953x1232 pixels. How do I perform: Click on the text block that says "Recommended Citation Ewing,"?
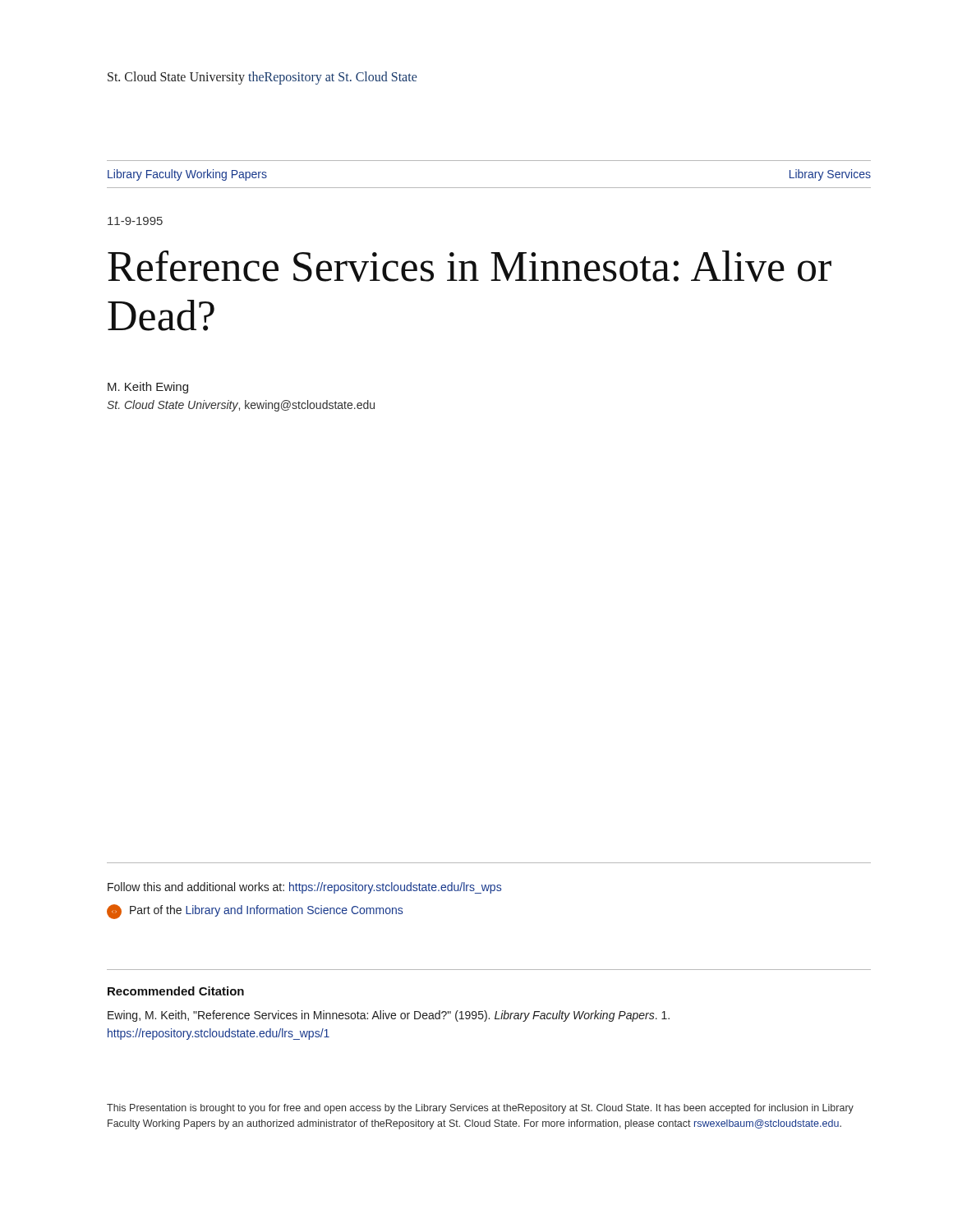tap(489, 1006)
